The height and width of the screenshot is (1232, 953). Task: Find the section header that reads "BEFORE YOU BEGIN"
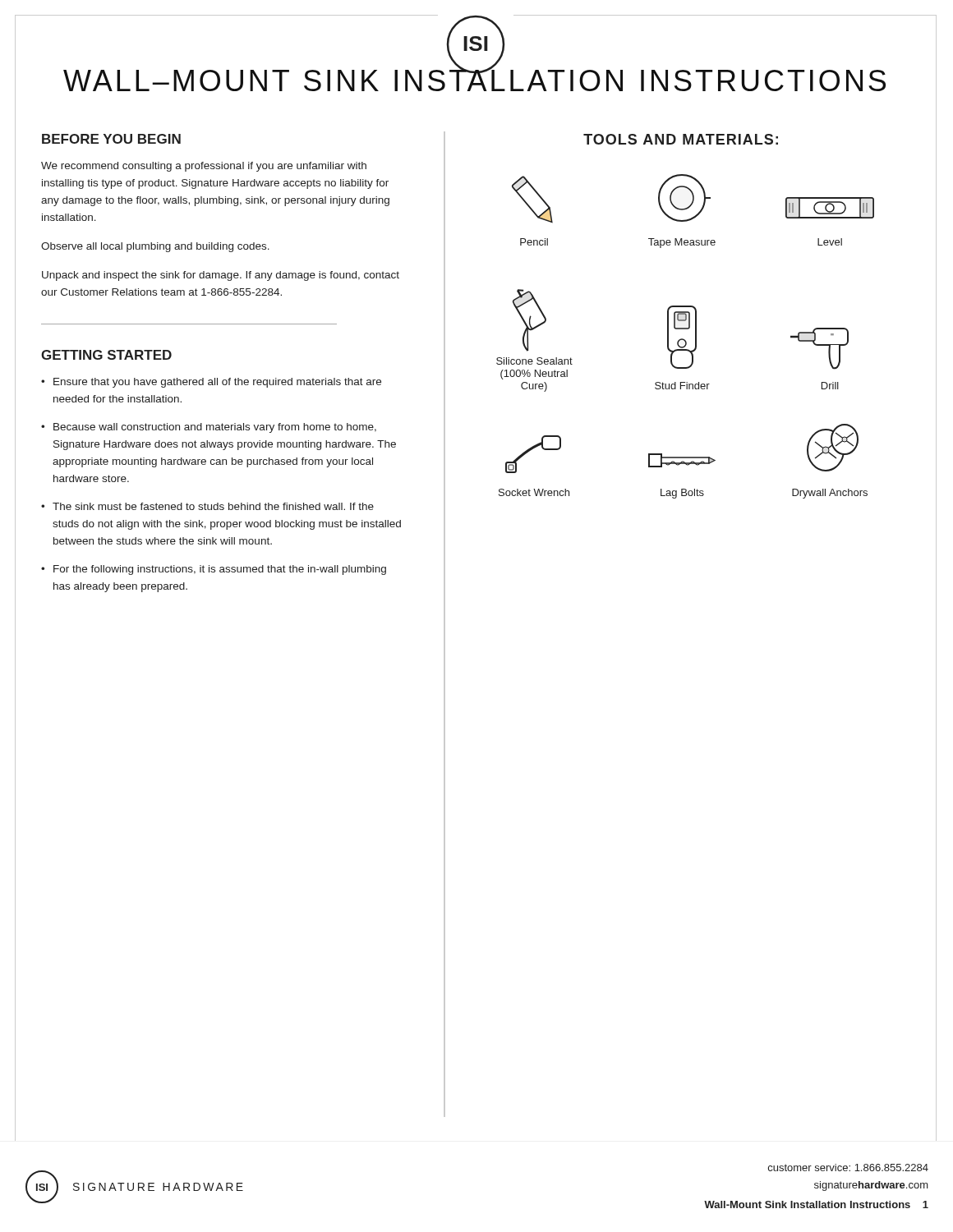[x=111, y=139]
